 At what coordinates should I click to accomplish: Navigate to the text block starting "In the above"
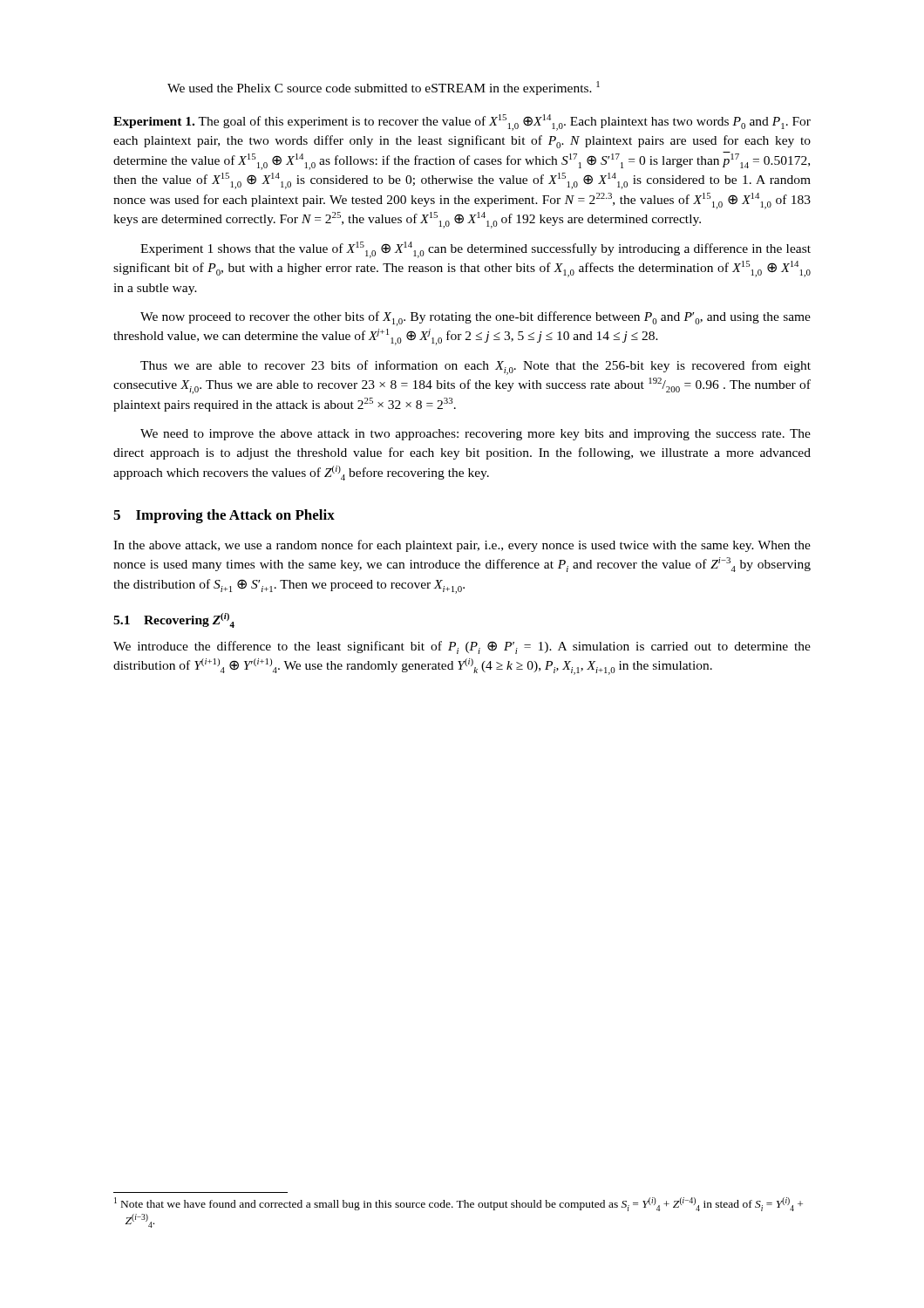(x=462, y=564)
